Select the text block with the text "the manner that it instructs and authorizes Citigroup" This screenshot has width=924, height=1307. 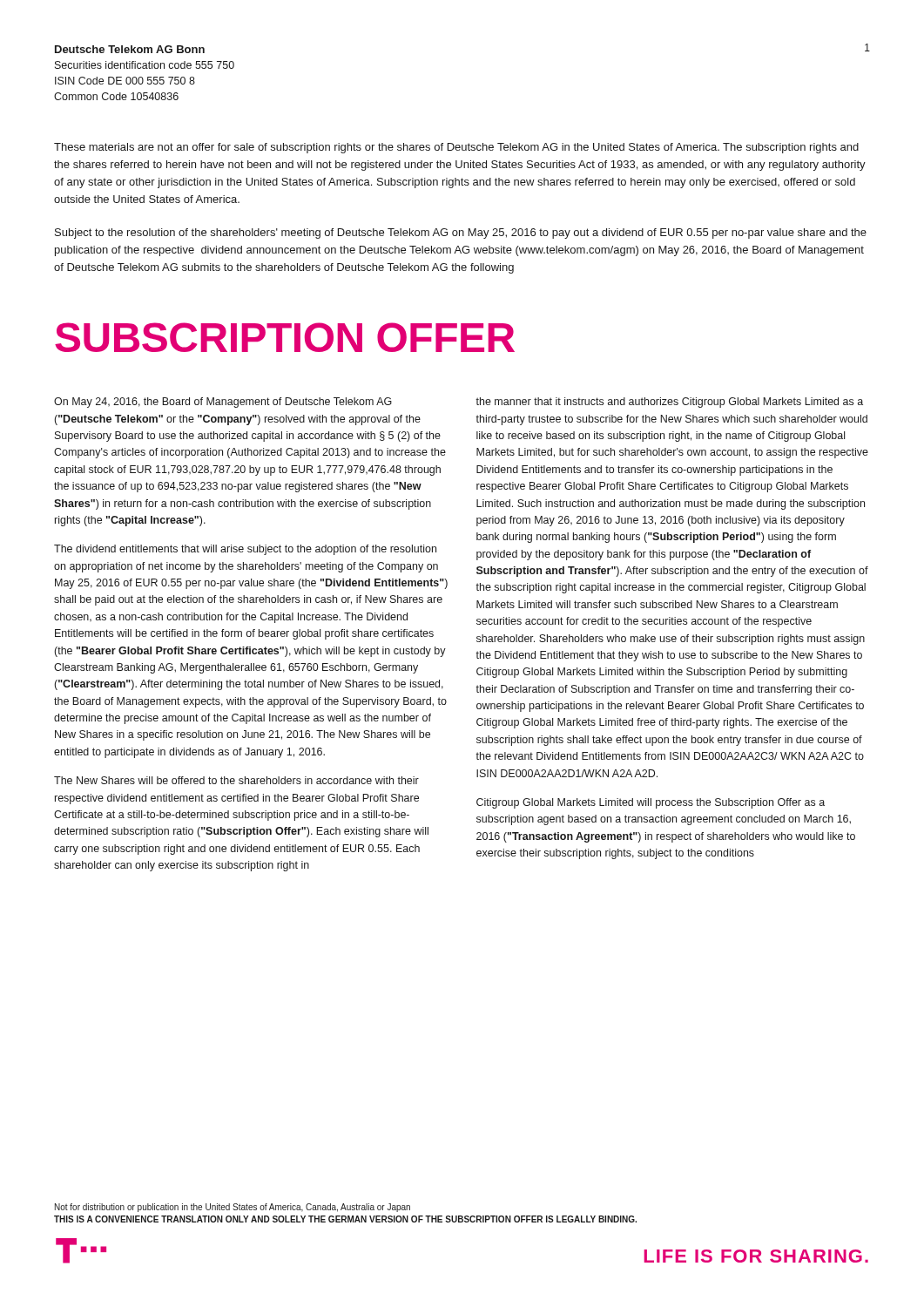click(x=673, y=628)
